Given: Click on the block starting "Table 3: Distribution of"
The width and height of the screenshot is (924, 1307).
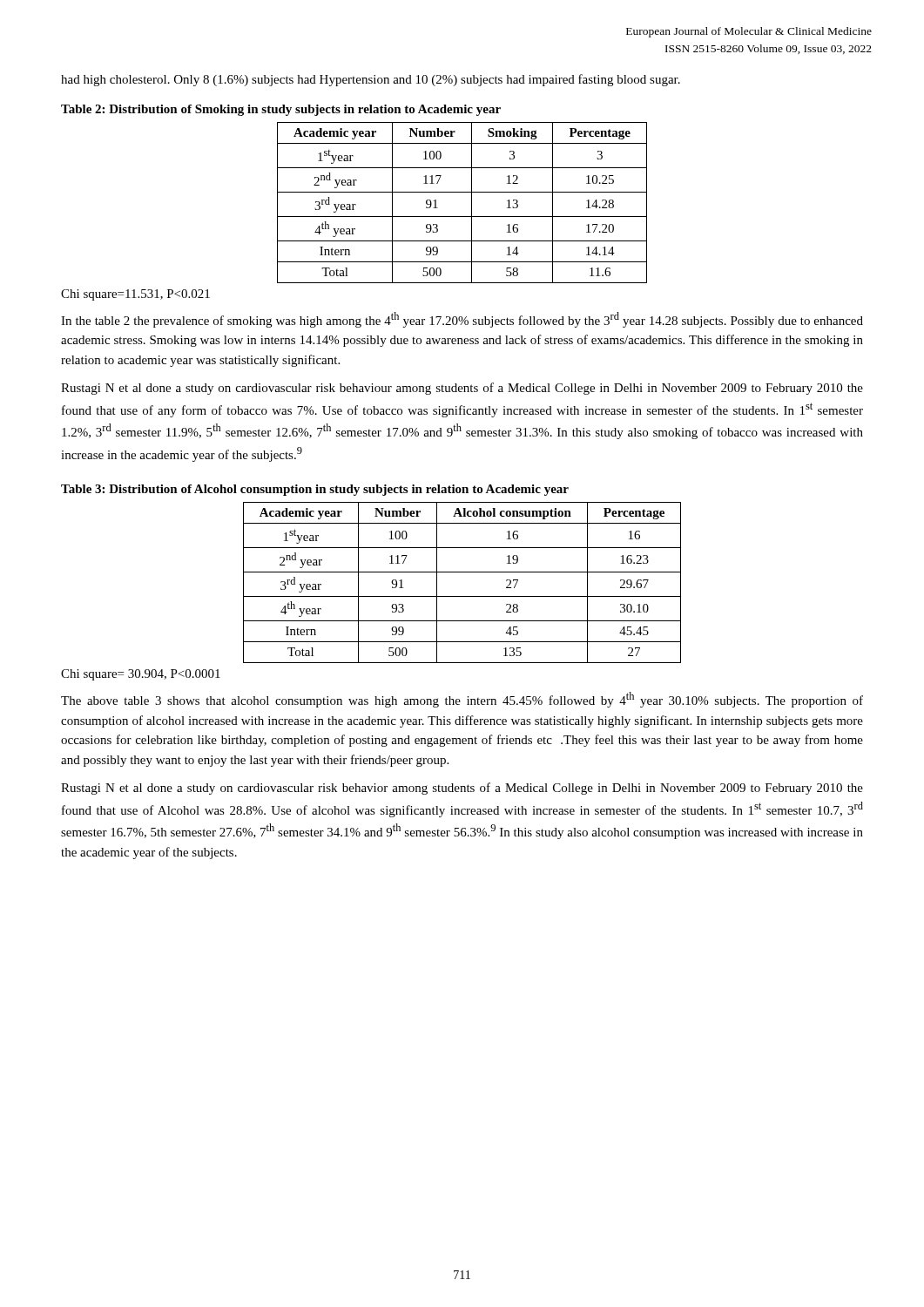Looking at the screenshot, I should 315,489.
